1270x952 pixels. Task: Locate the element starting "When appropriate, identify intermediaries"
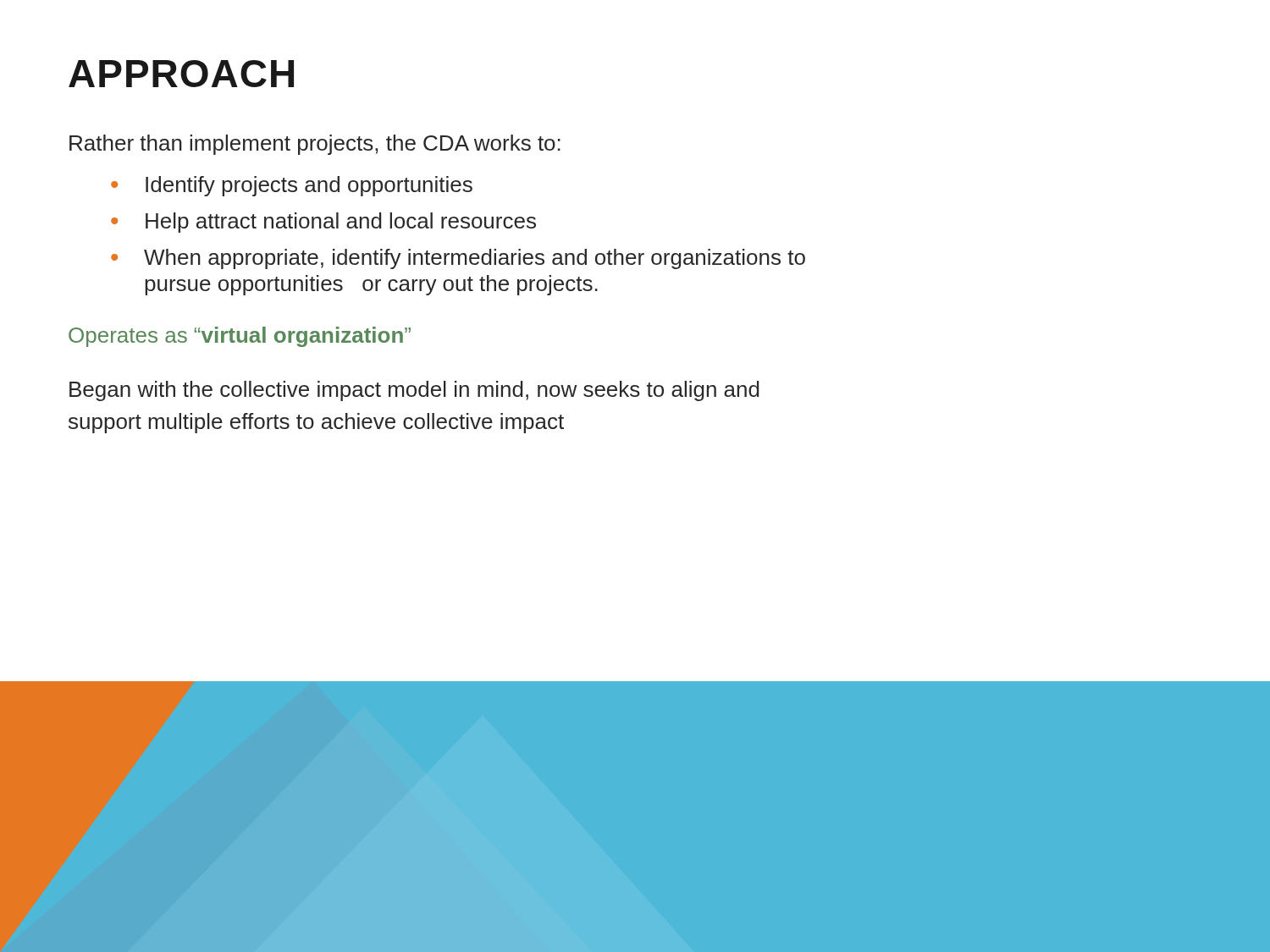coord(475,270)
